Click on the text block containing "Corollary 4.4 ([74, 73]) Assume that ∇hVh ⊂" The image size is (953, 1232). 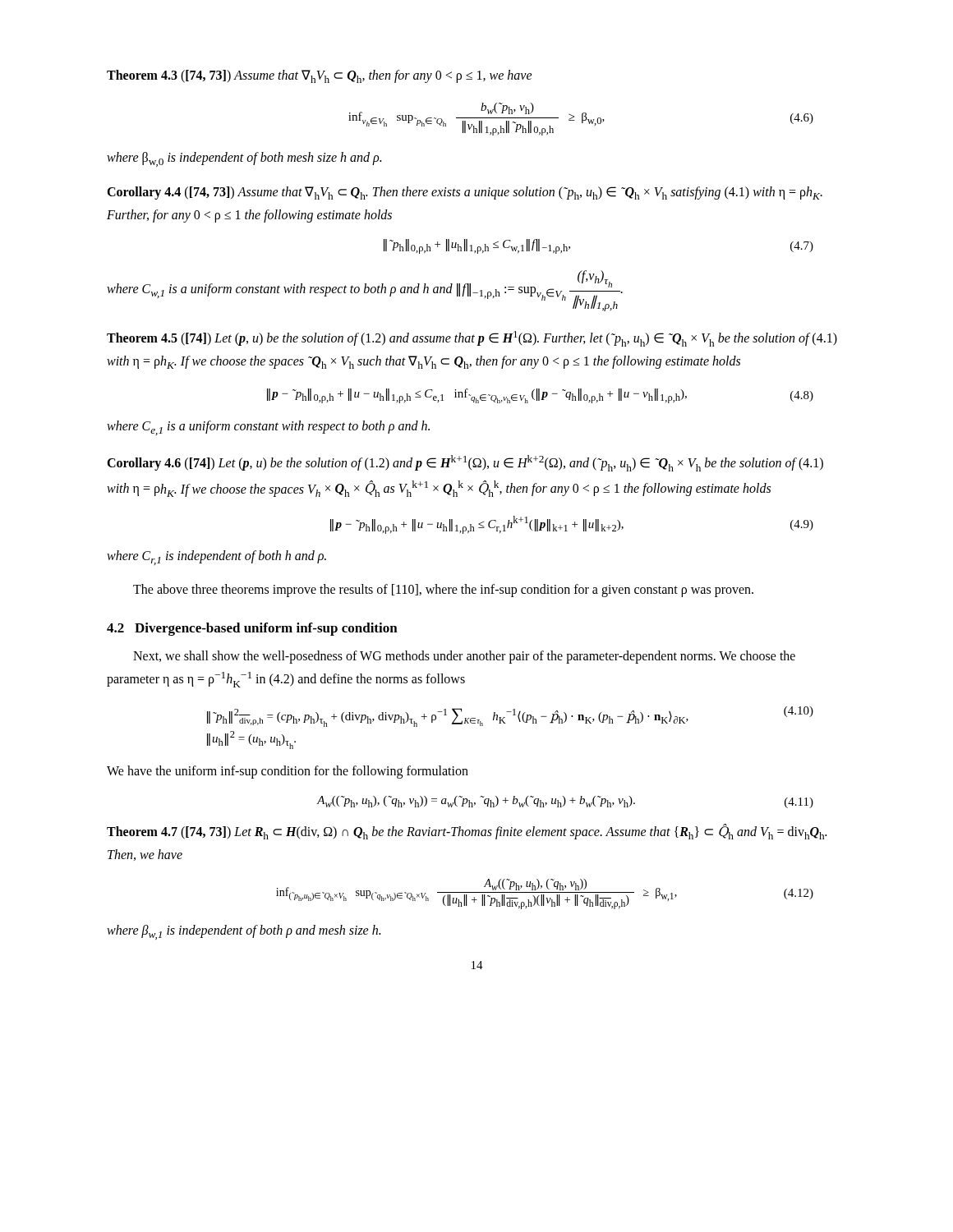click(x=476, y=204)
